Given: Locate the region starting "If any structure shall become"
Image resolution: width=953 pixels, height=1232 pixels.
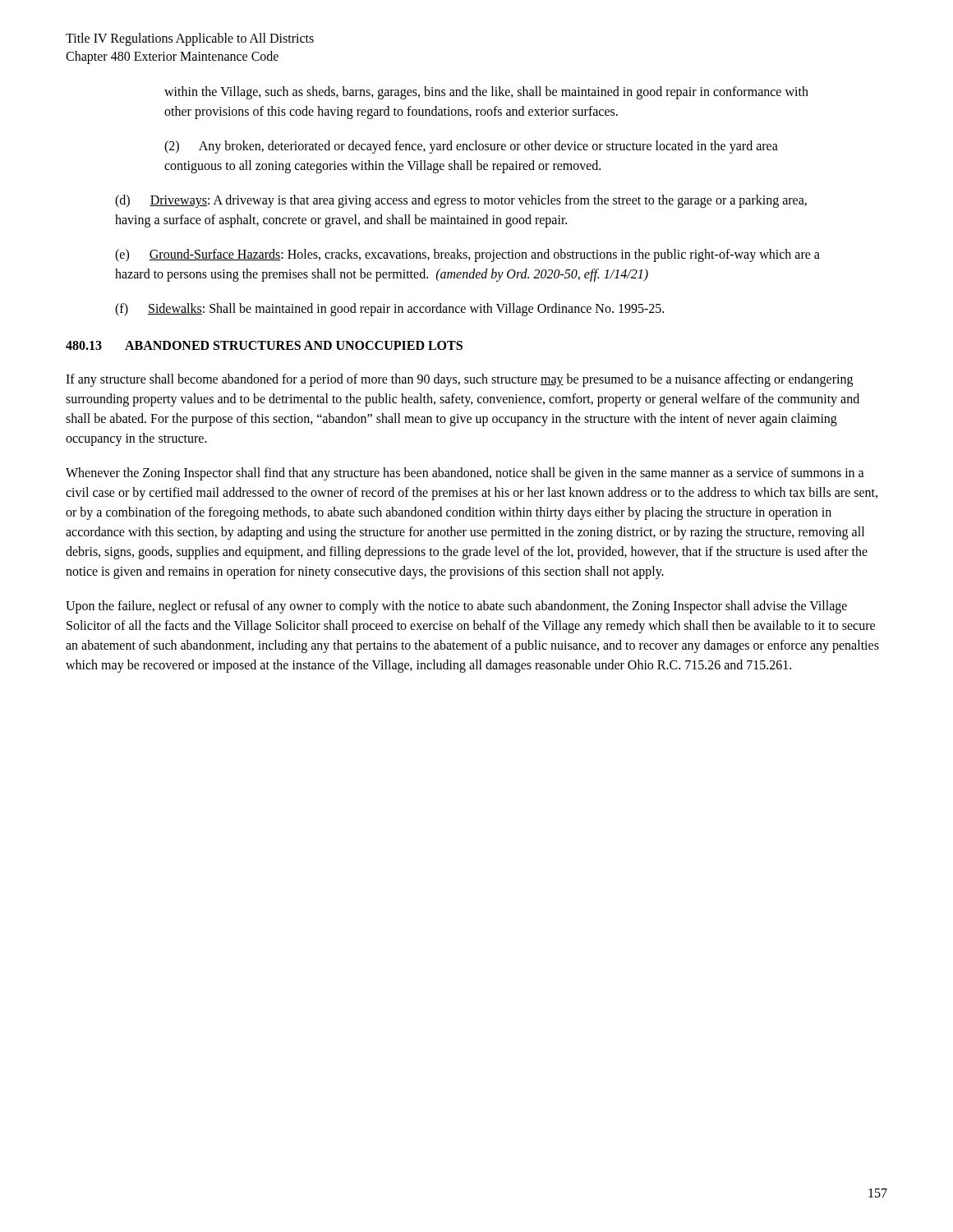Looking at the screenshot, I should click(476, 409).
